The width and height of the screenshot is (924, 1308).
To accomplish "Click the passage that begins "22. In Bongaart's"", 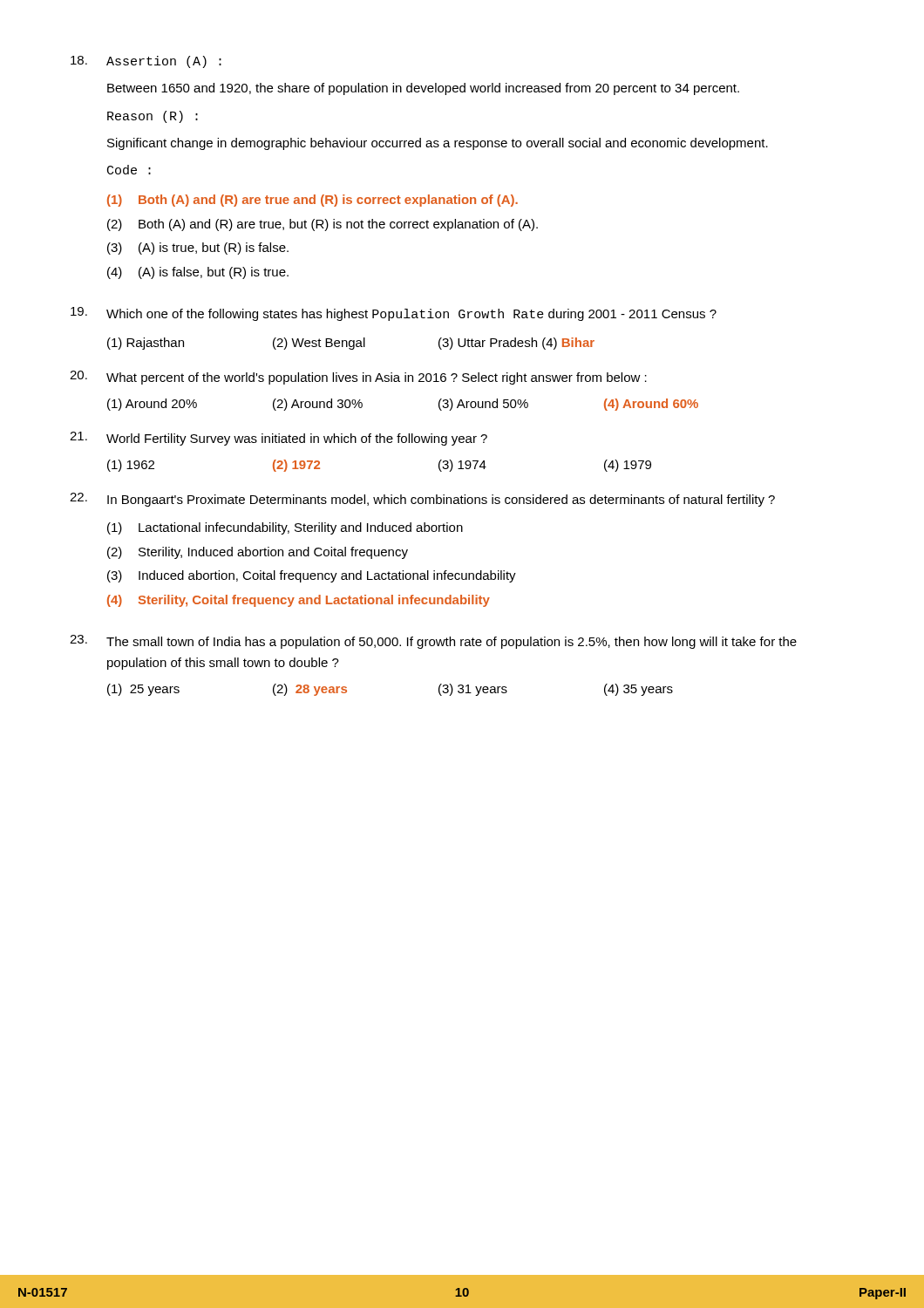I will pyautogui.click(x=422, y=500).
